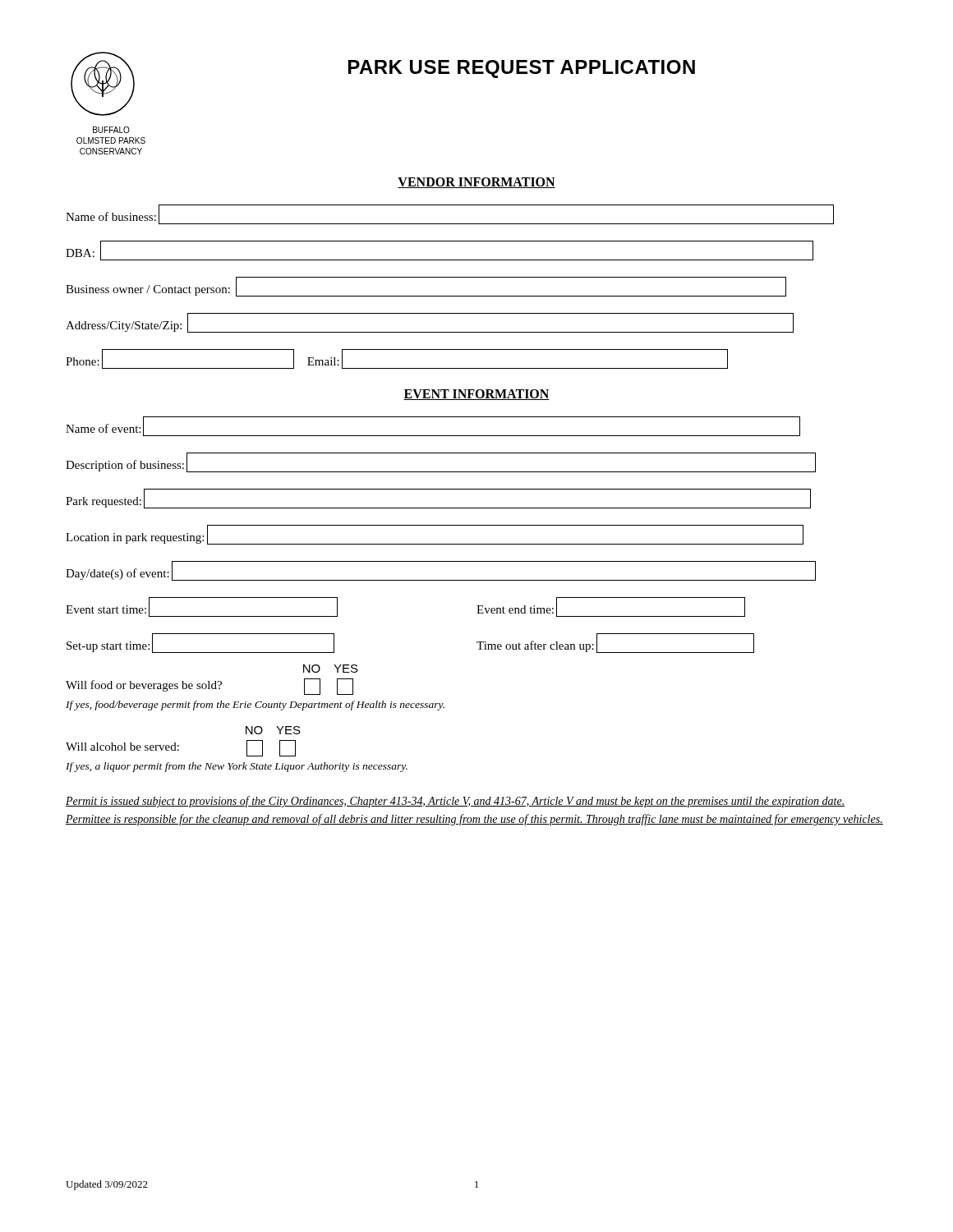
Task: Point to "Will alcohol be served:"
Action: click(181, 748)
